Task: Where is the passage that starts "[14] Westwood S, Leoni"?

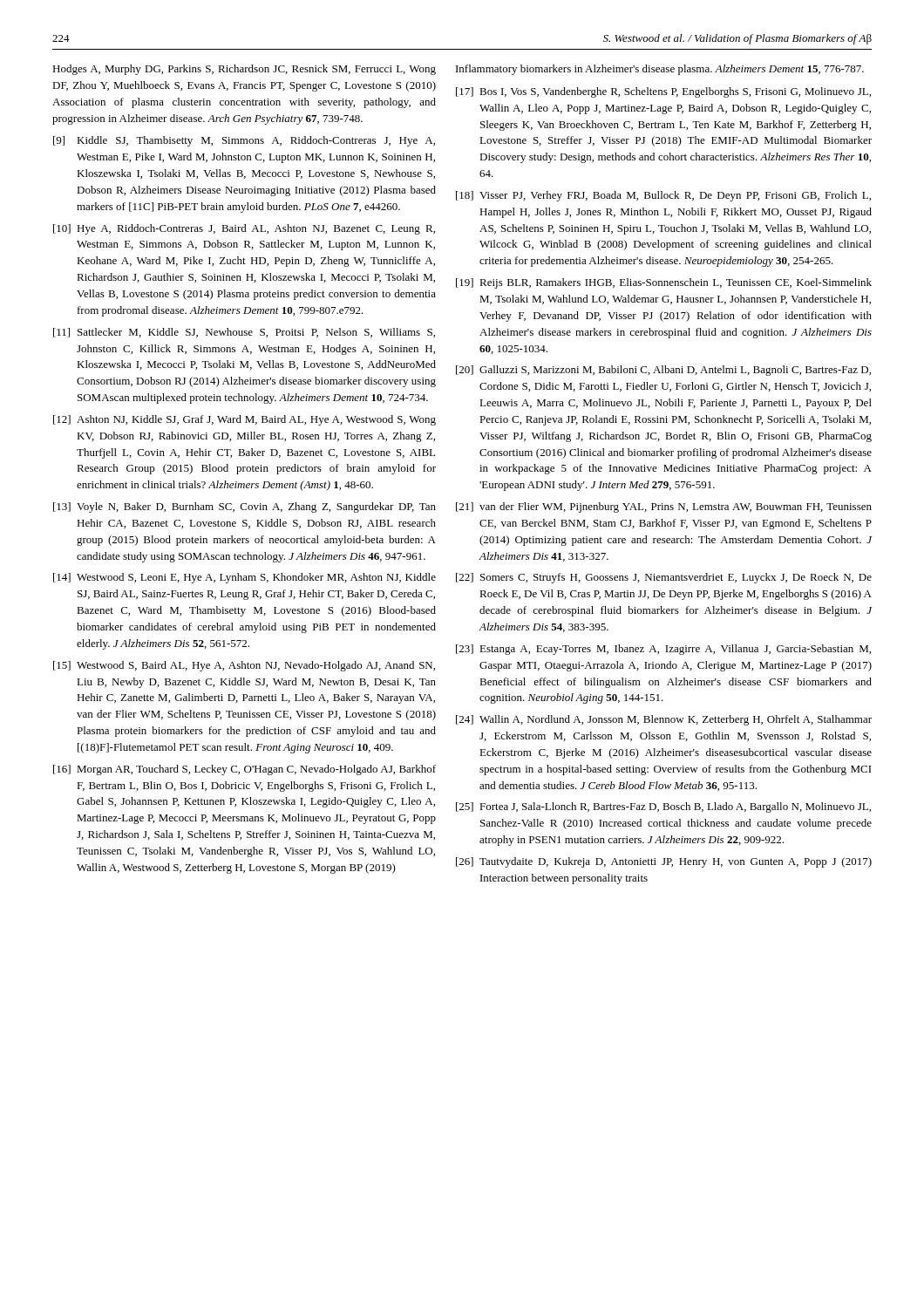Action: (244, 611)
